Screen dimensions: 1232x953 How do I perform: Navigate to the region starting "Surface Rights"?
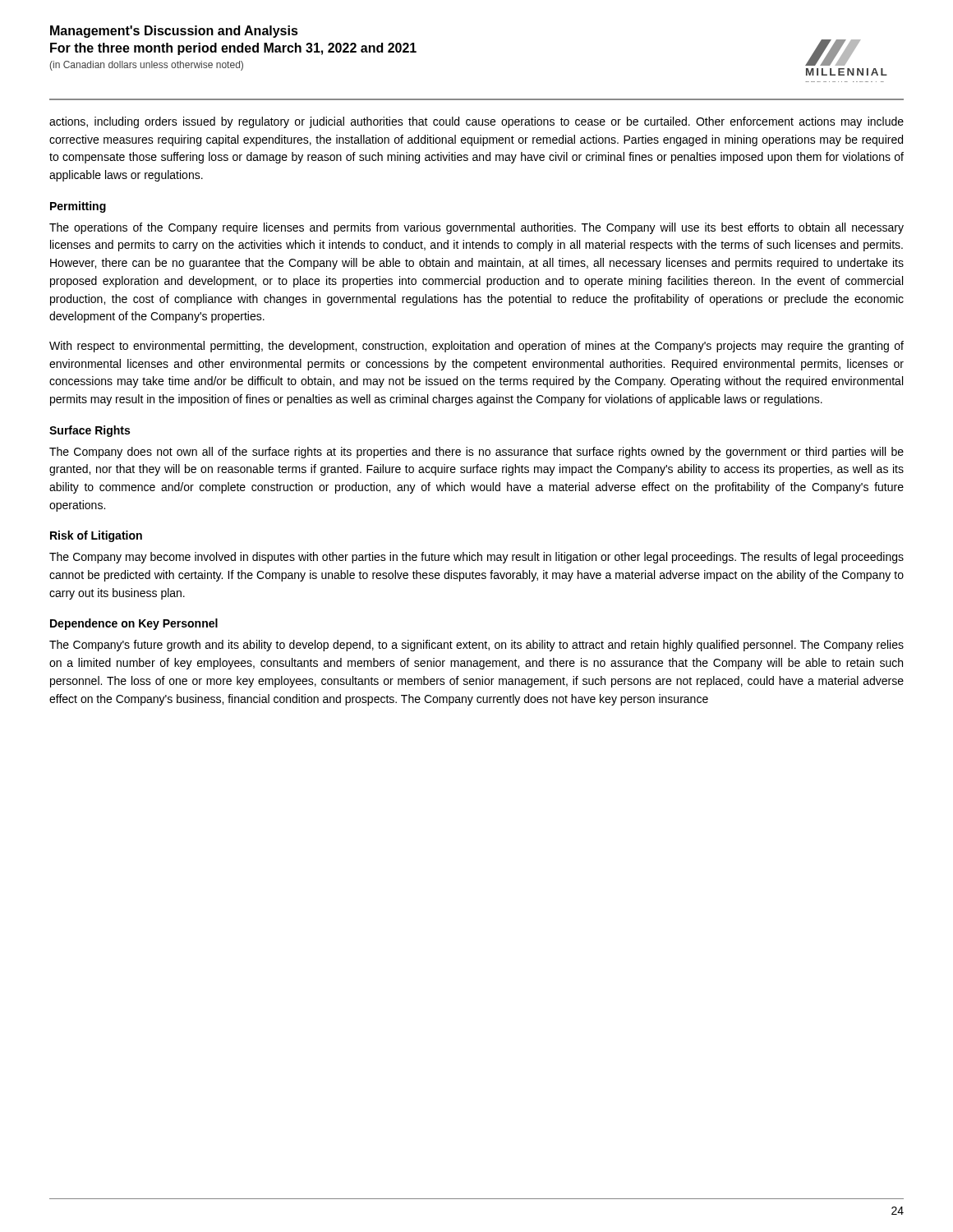click(90, 430)
